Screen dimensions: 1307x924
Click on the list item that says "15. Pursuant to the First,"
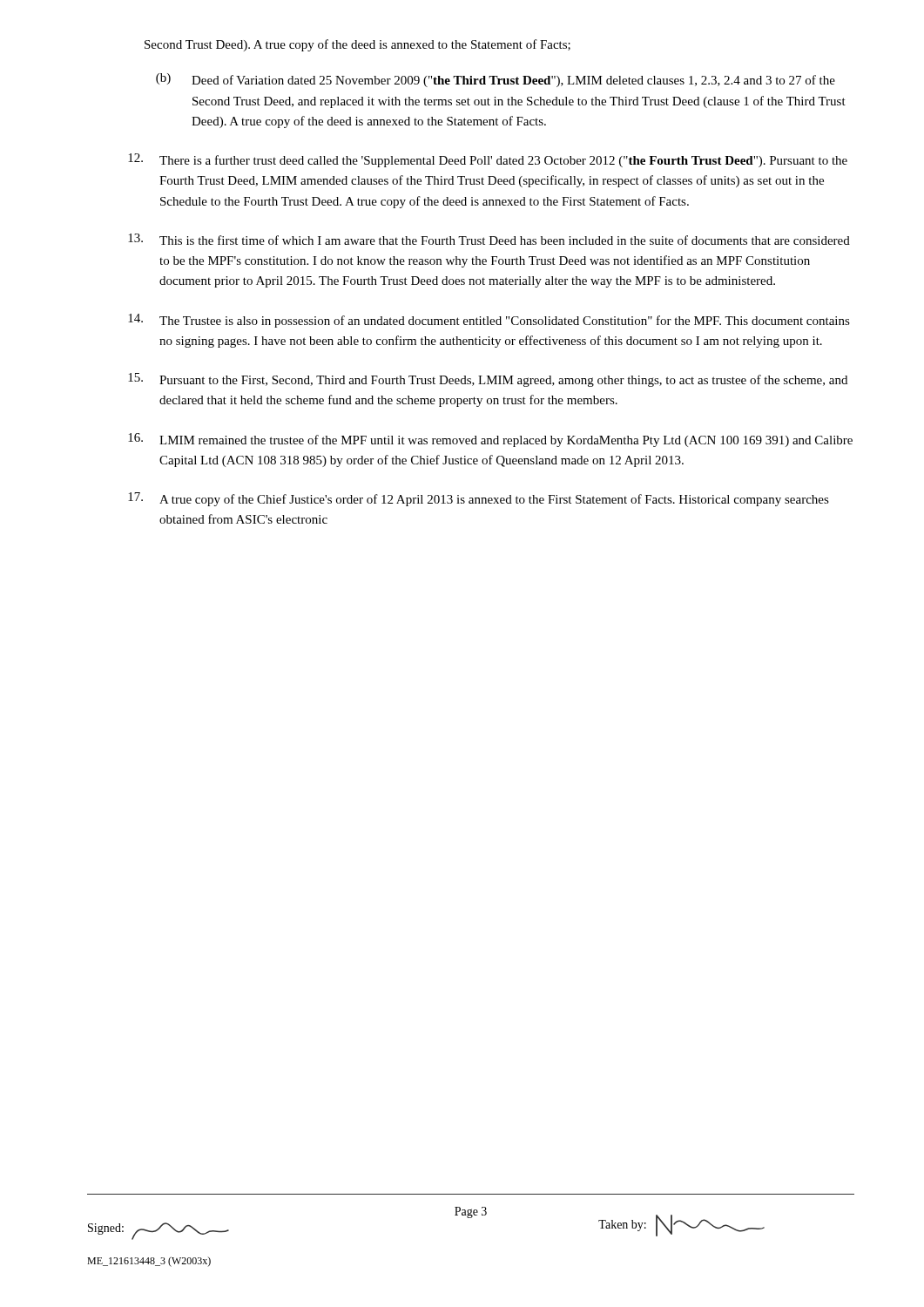[471, 391]
